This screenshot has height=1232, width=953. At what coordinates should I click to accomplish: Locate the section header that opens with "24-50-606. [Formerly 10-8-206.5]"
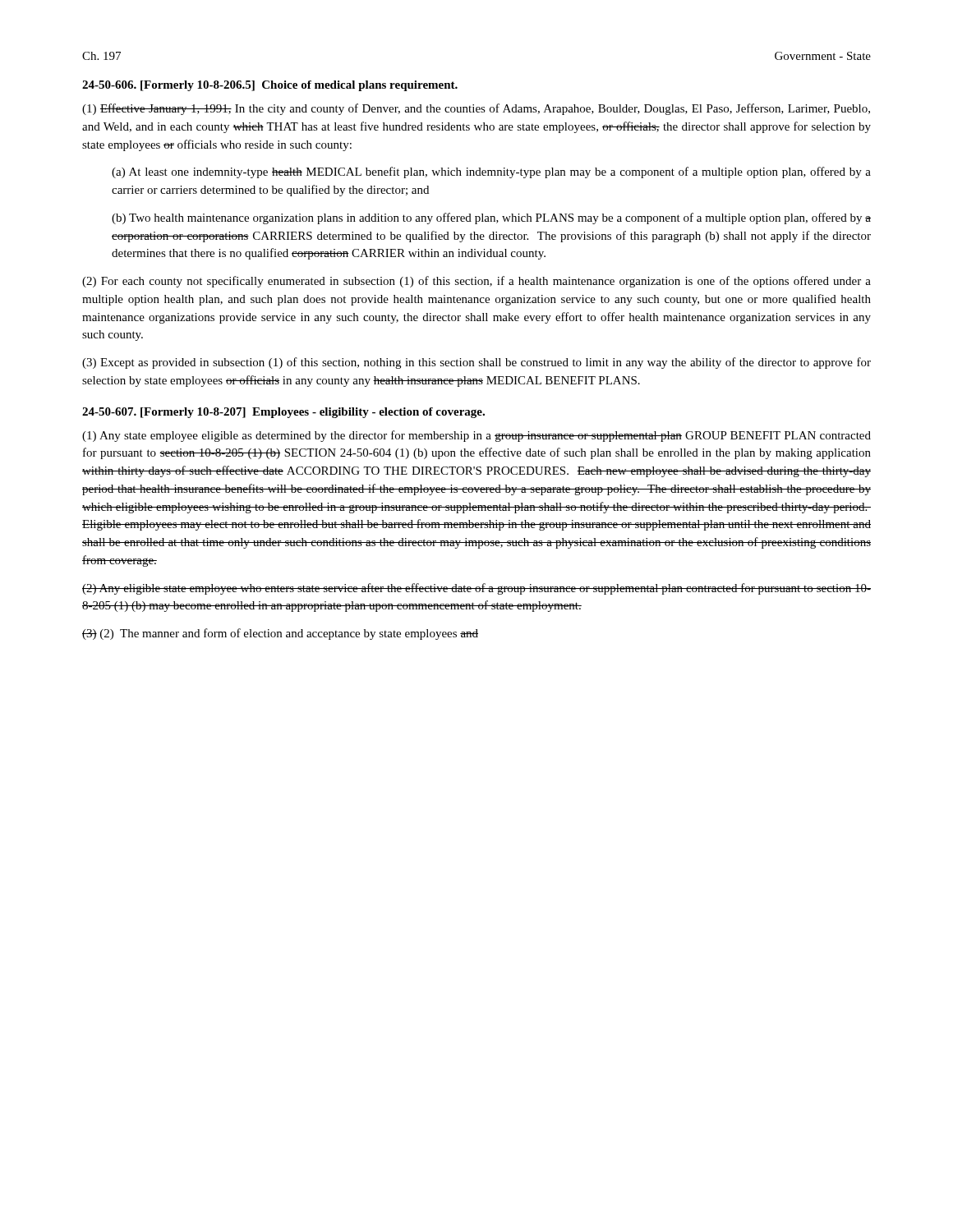270,85
